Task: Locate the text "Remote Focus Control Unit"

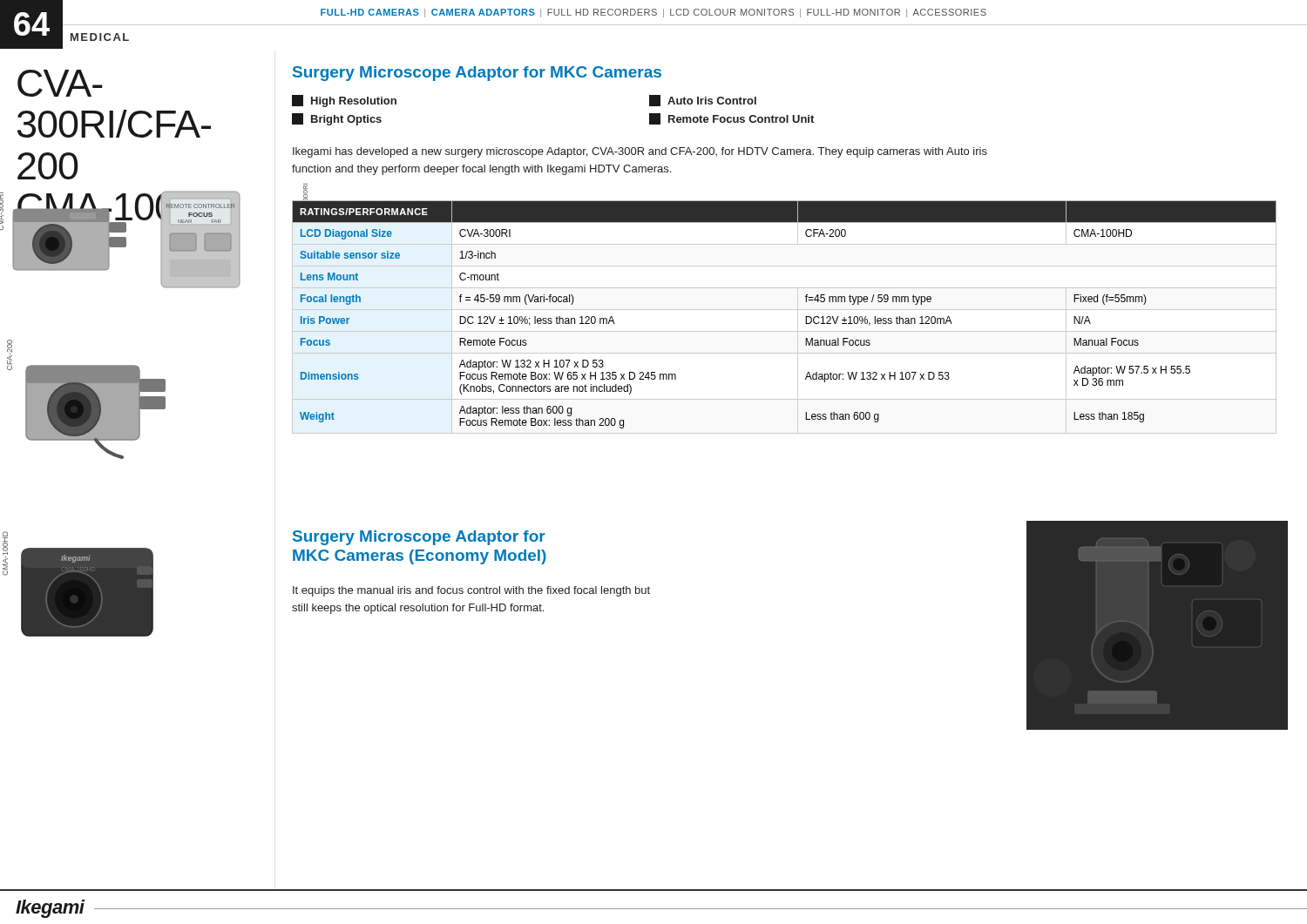Action: 732,119
